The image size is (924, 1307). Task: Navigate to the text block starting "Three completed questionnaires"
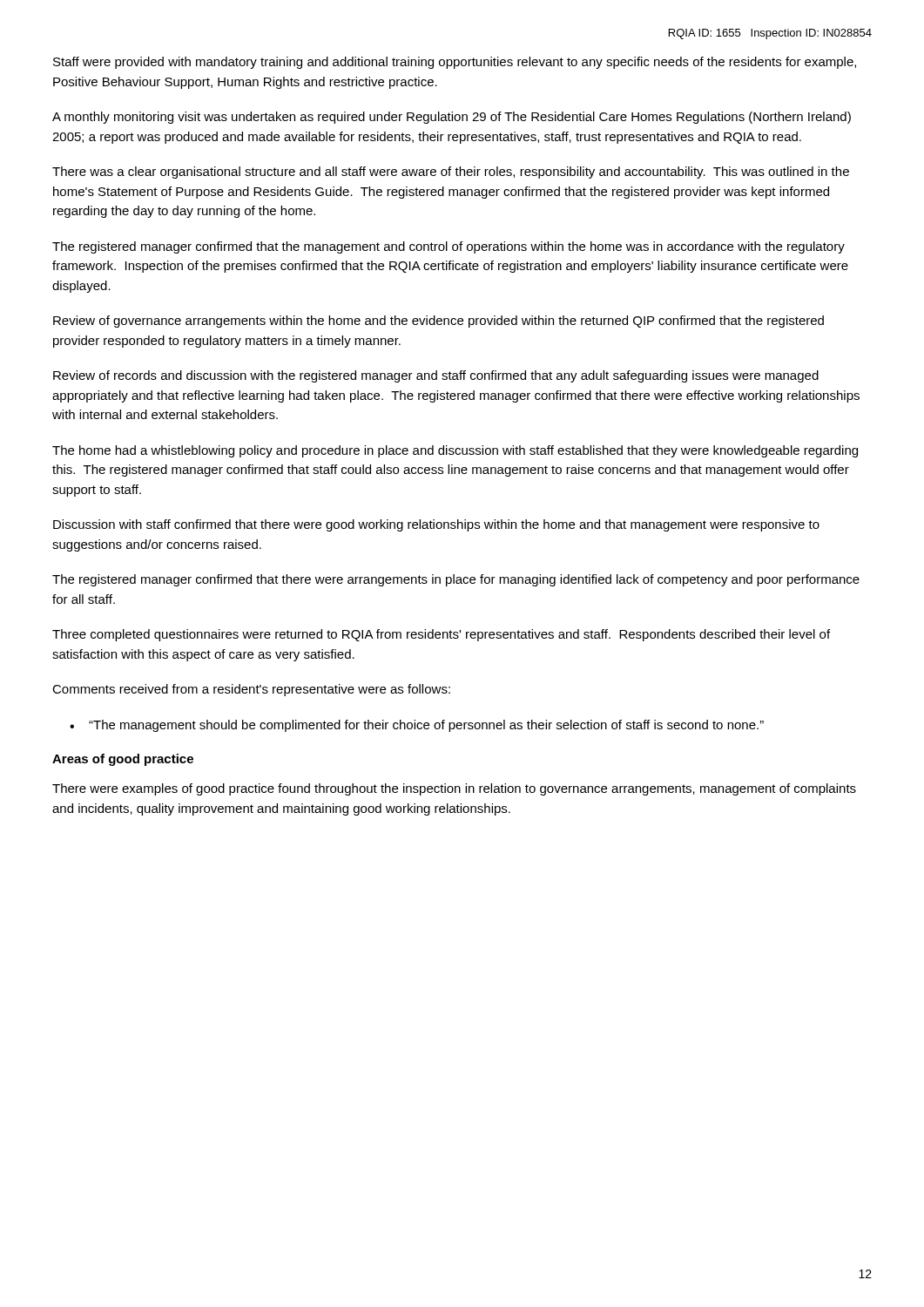point(441,644)
